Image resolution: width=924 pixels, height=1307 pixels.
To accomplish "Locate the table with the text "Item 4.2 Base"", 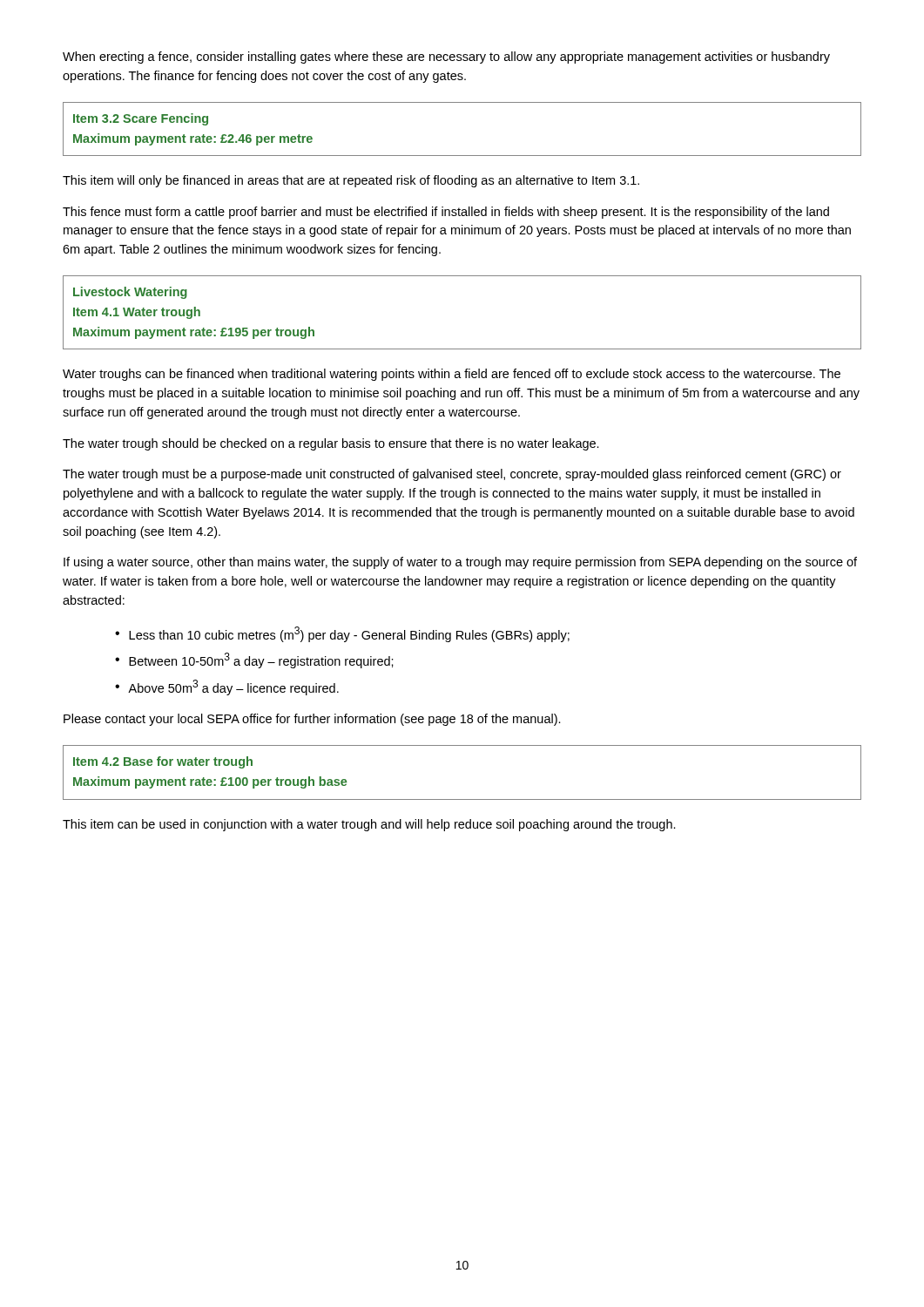I will pos(462,772).
